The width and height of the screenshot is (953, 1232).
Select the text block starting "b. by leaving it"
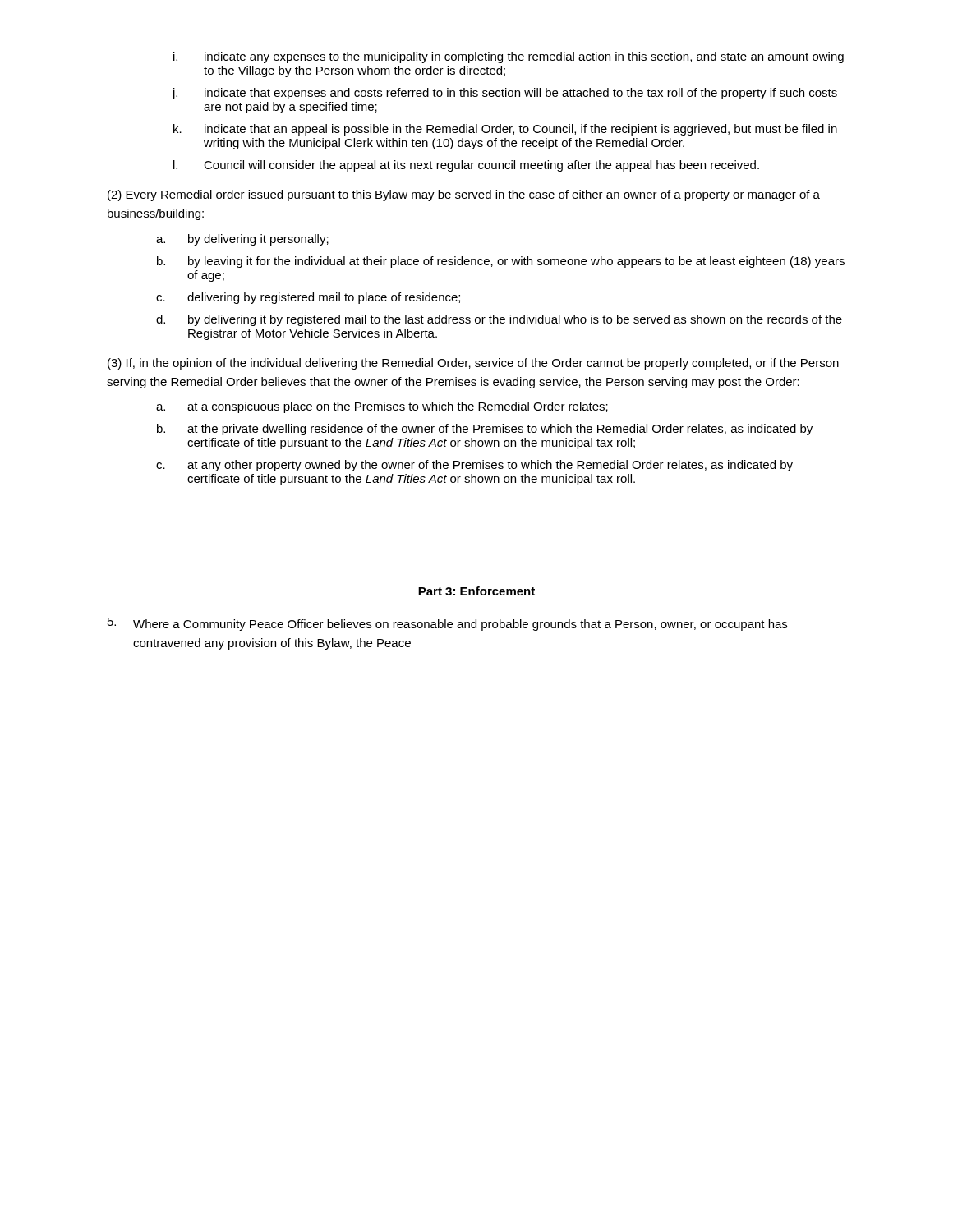point(501,267)
